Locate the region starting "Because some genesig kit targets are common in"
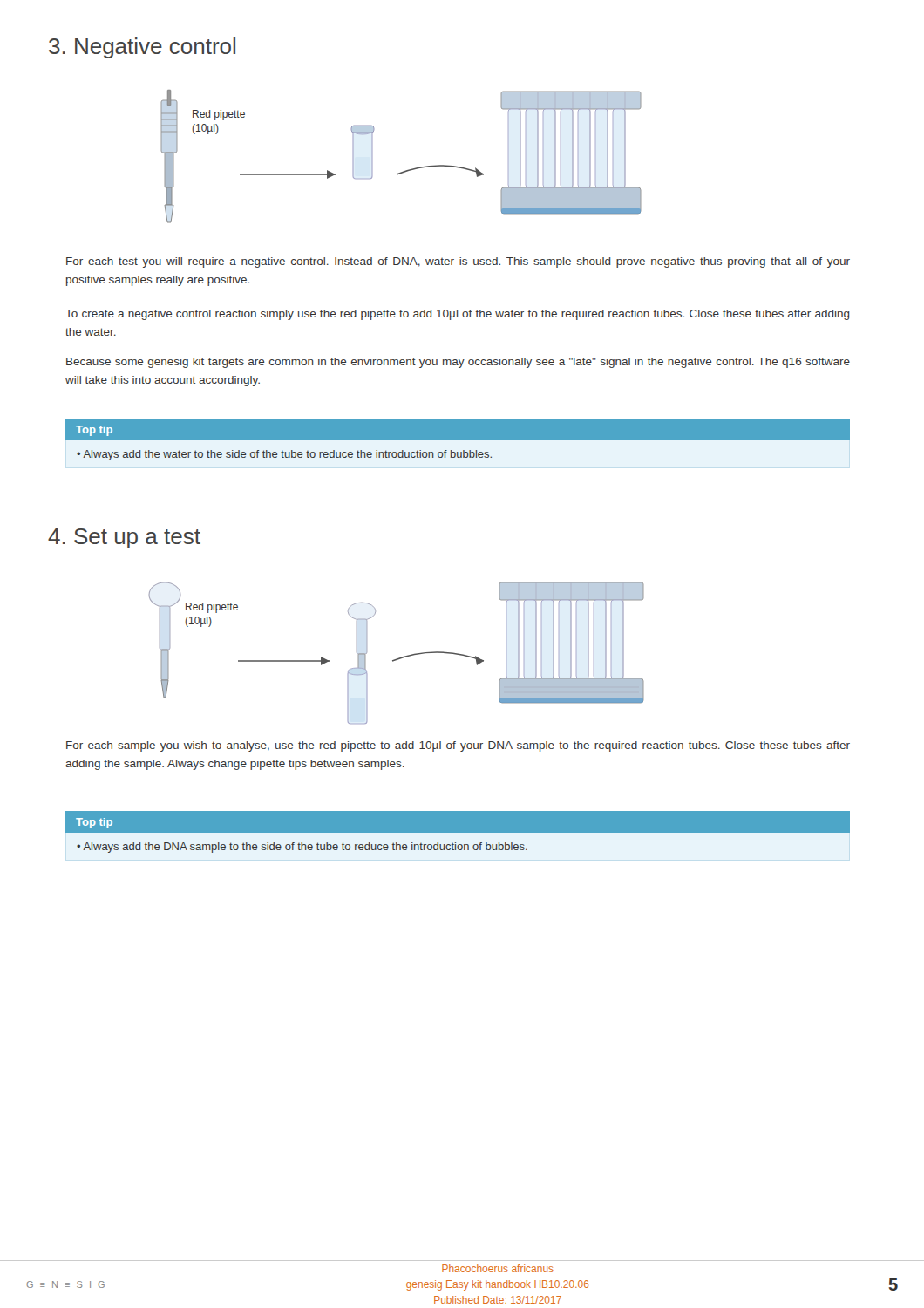 point(458,371)
